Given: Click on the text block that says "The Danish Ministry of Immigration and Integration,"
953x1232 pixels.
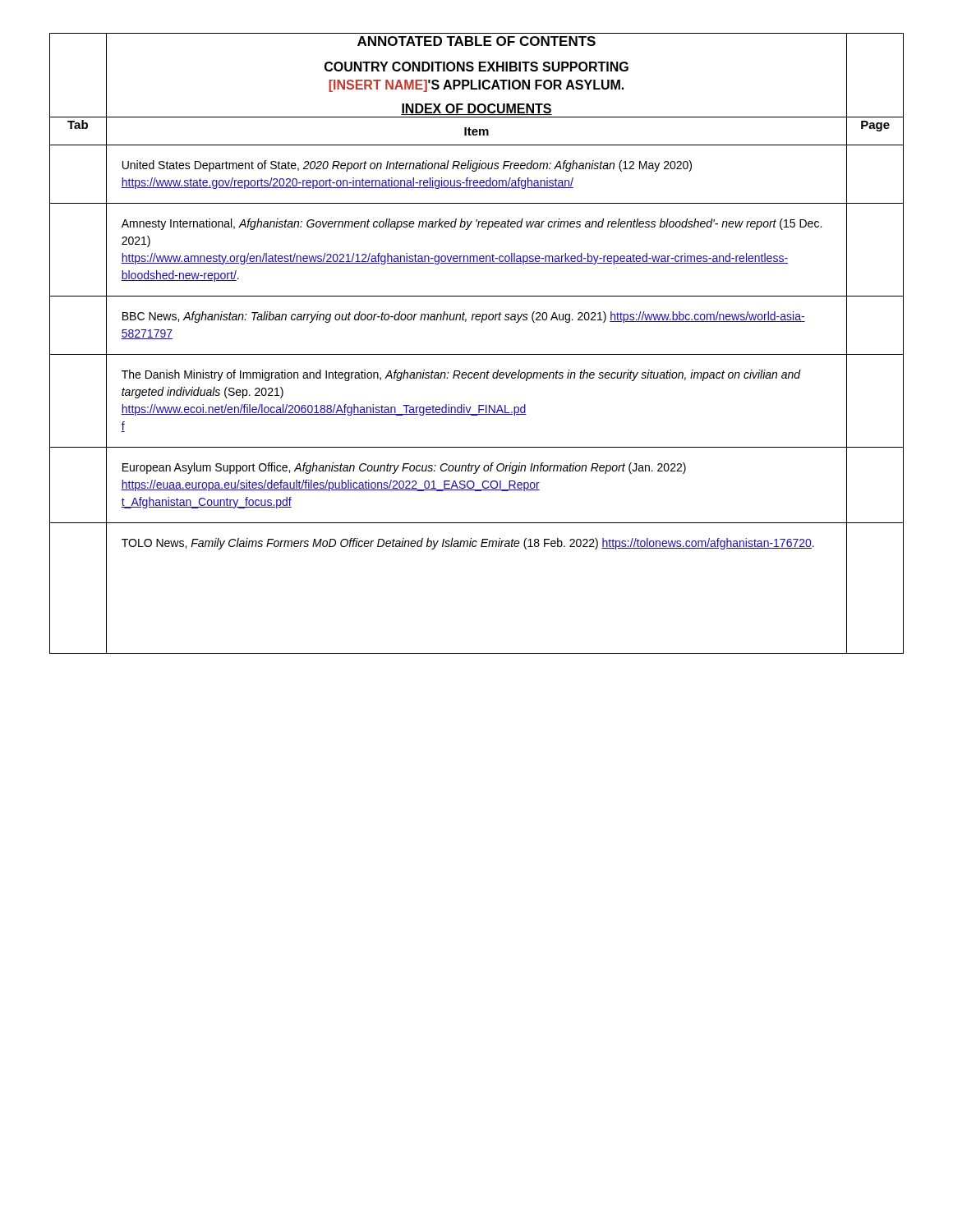Looking at the screenshot, I should 461,400.
